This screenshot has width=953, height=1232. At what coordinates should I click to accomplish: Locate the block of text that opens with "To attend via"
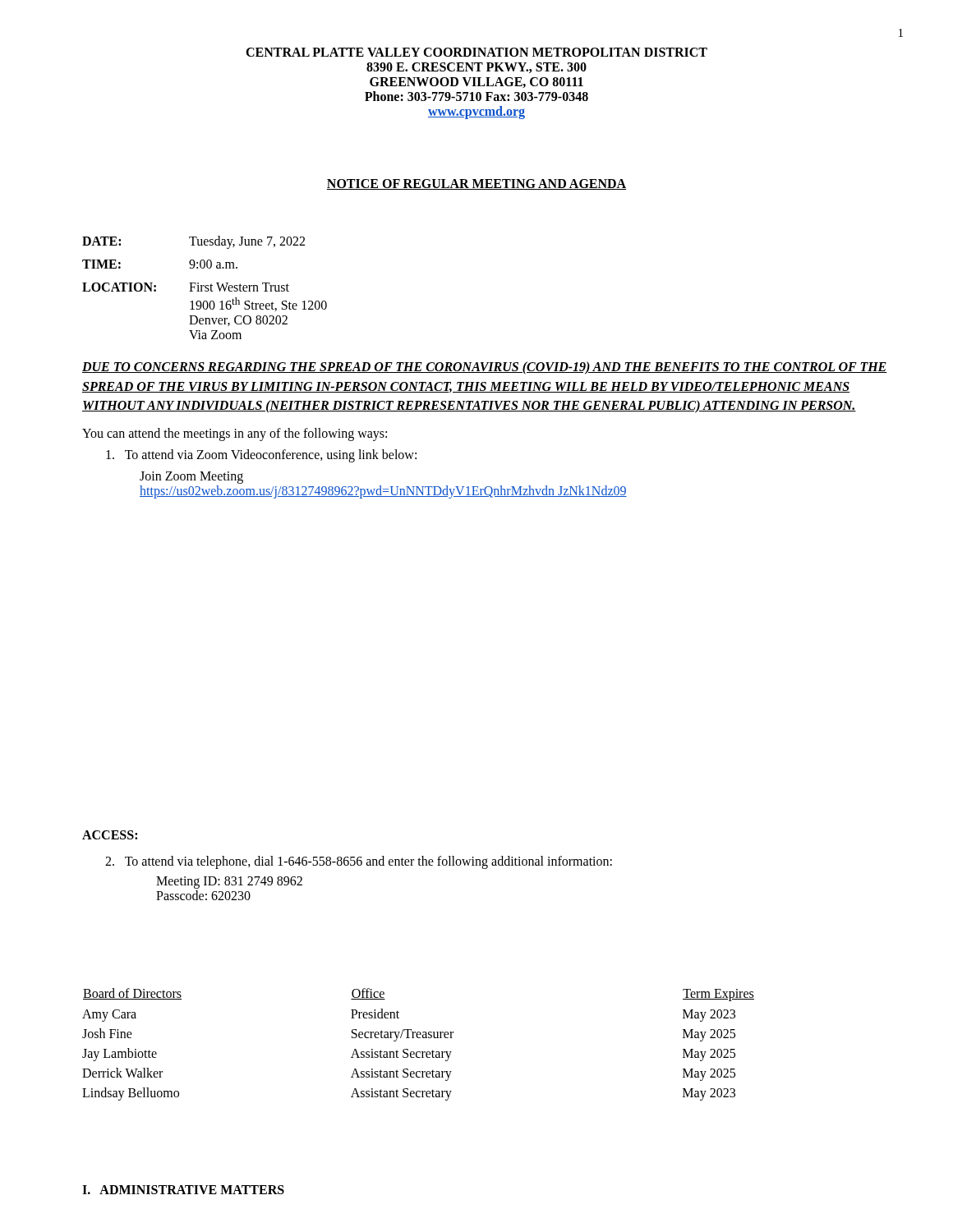pos(261,455)
